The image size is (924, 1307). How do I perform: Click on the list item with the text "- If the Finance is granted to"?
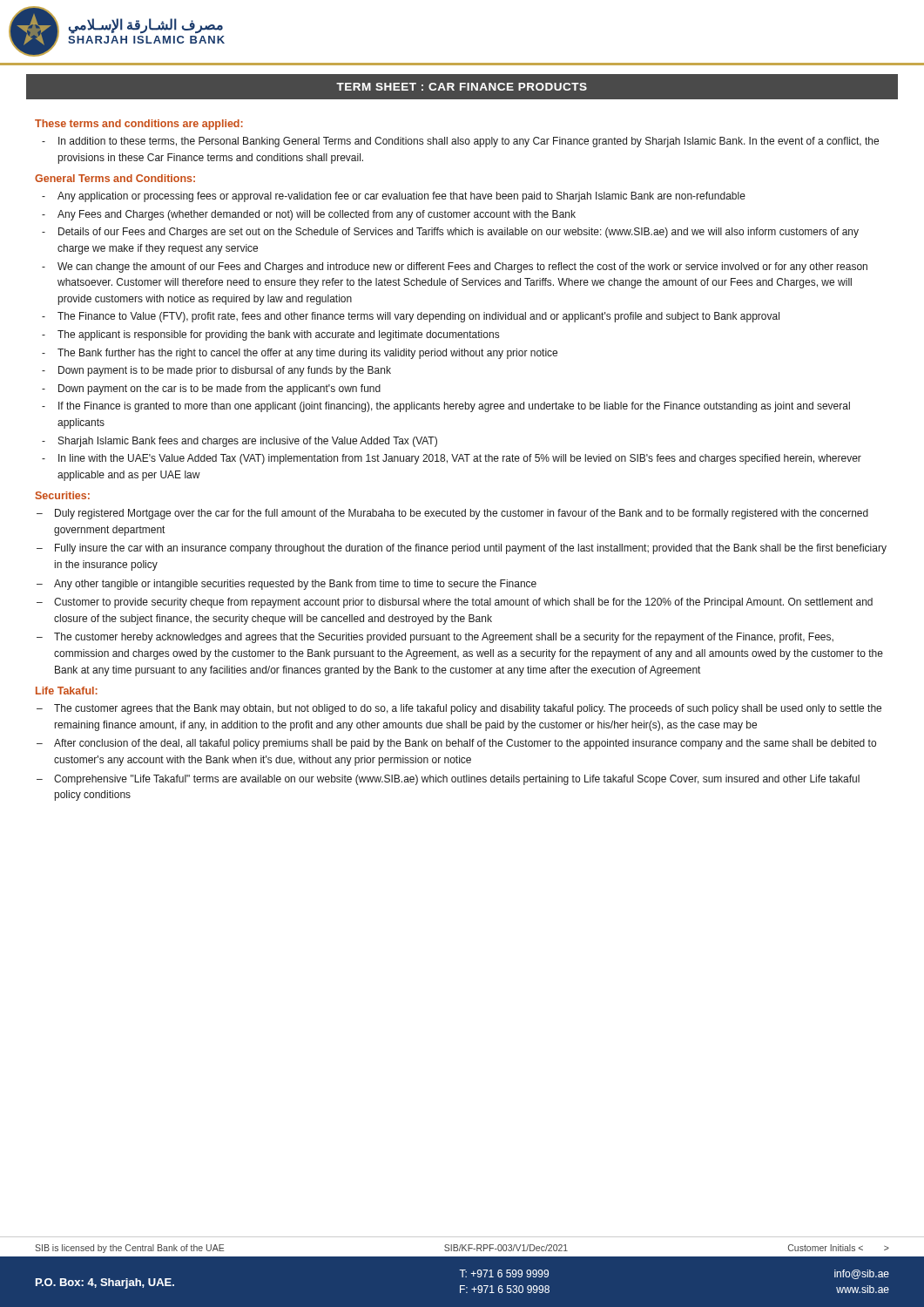pyautogui.click(x=462, y=415)
